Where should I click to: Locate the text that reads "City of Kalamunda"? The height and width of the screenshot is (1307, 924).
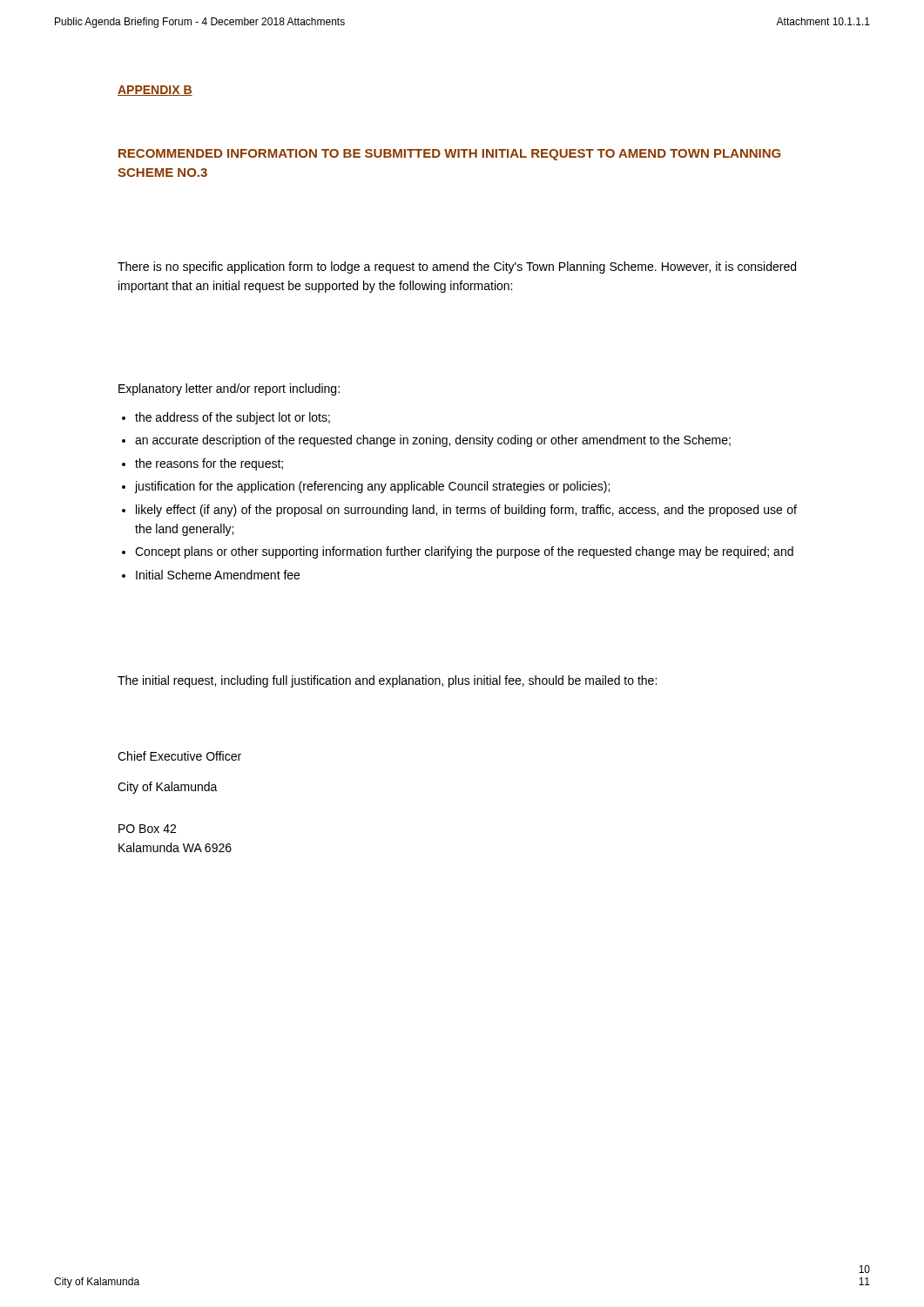click(167, 787)
